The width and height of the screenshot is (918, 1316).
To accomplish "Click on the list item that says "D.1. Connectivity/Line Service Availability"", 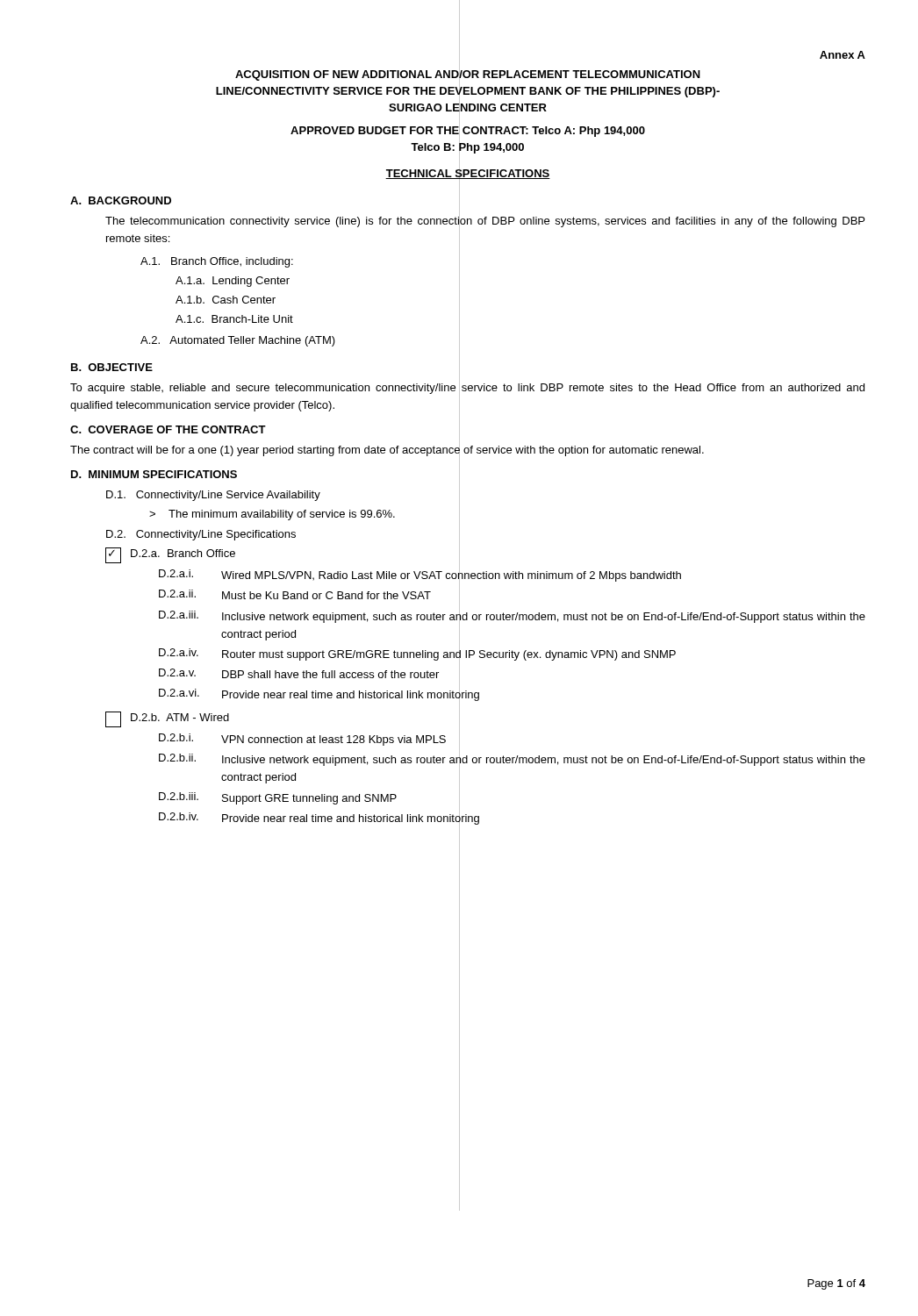I will point(213,494).
